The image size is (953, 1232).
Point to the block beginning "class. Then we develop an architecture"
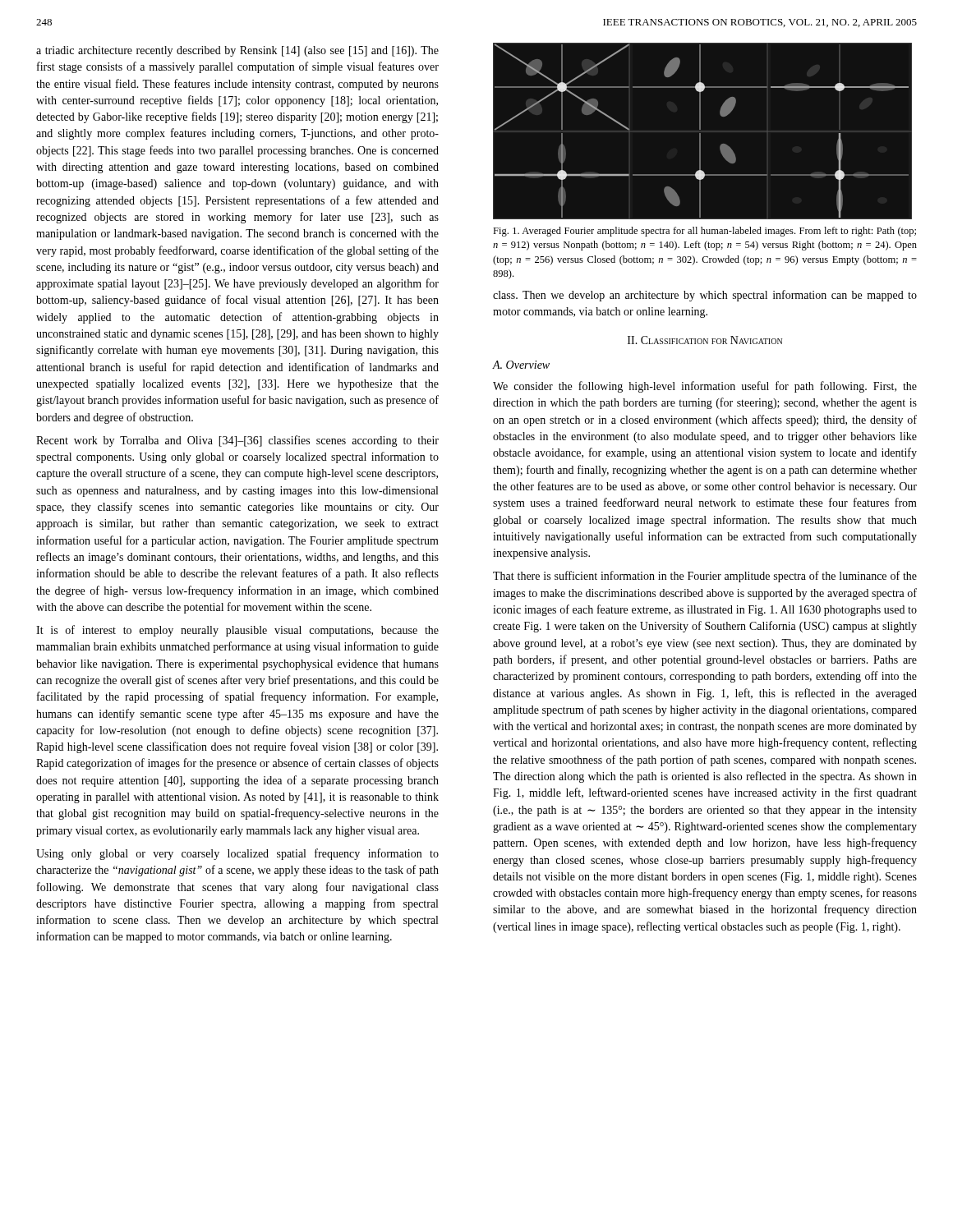(705, 304)
